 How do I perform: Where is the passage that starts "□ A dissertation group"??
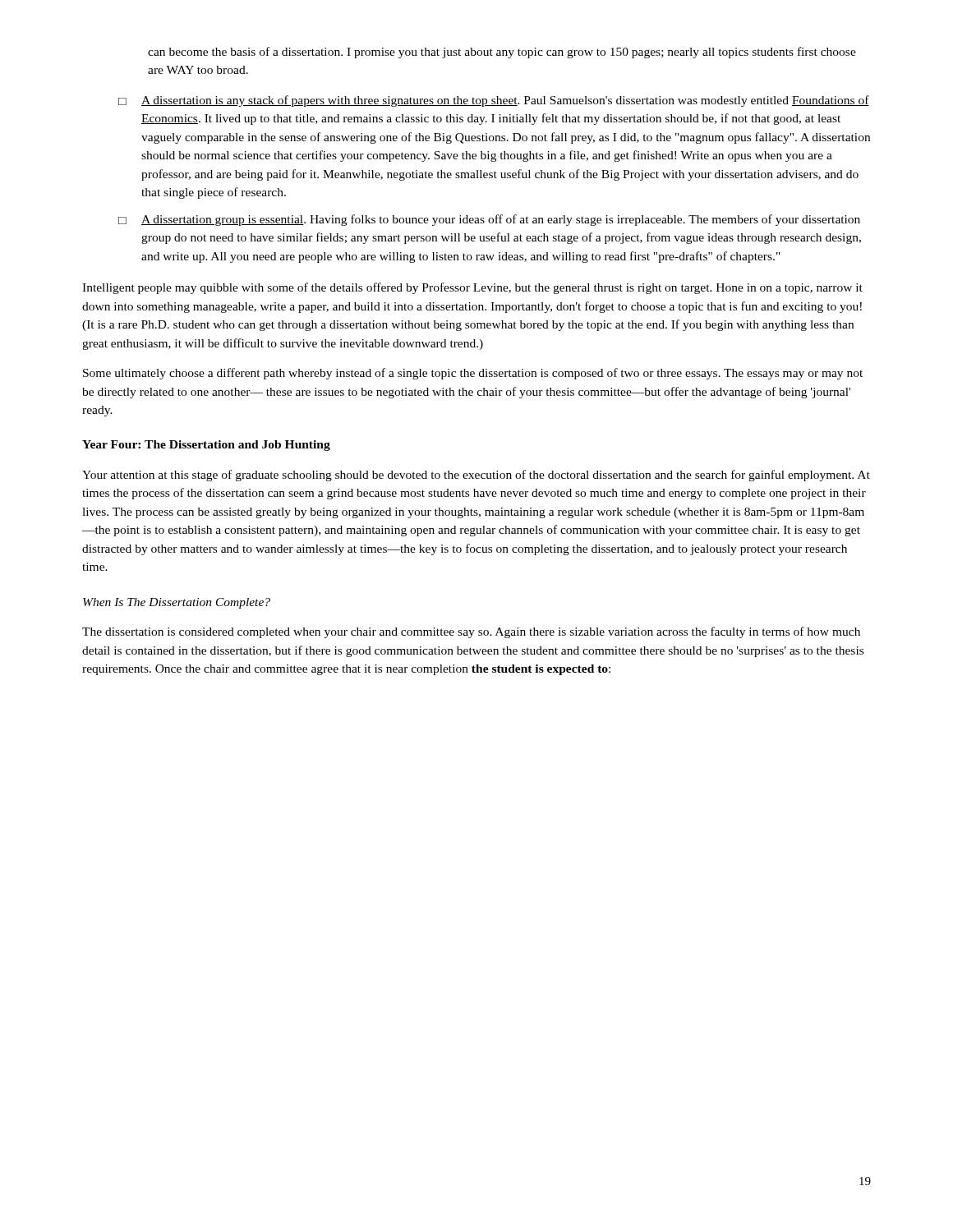tap(495, 238)
